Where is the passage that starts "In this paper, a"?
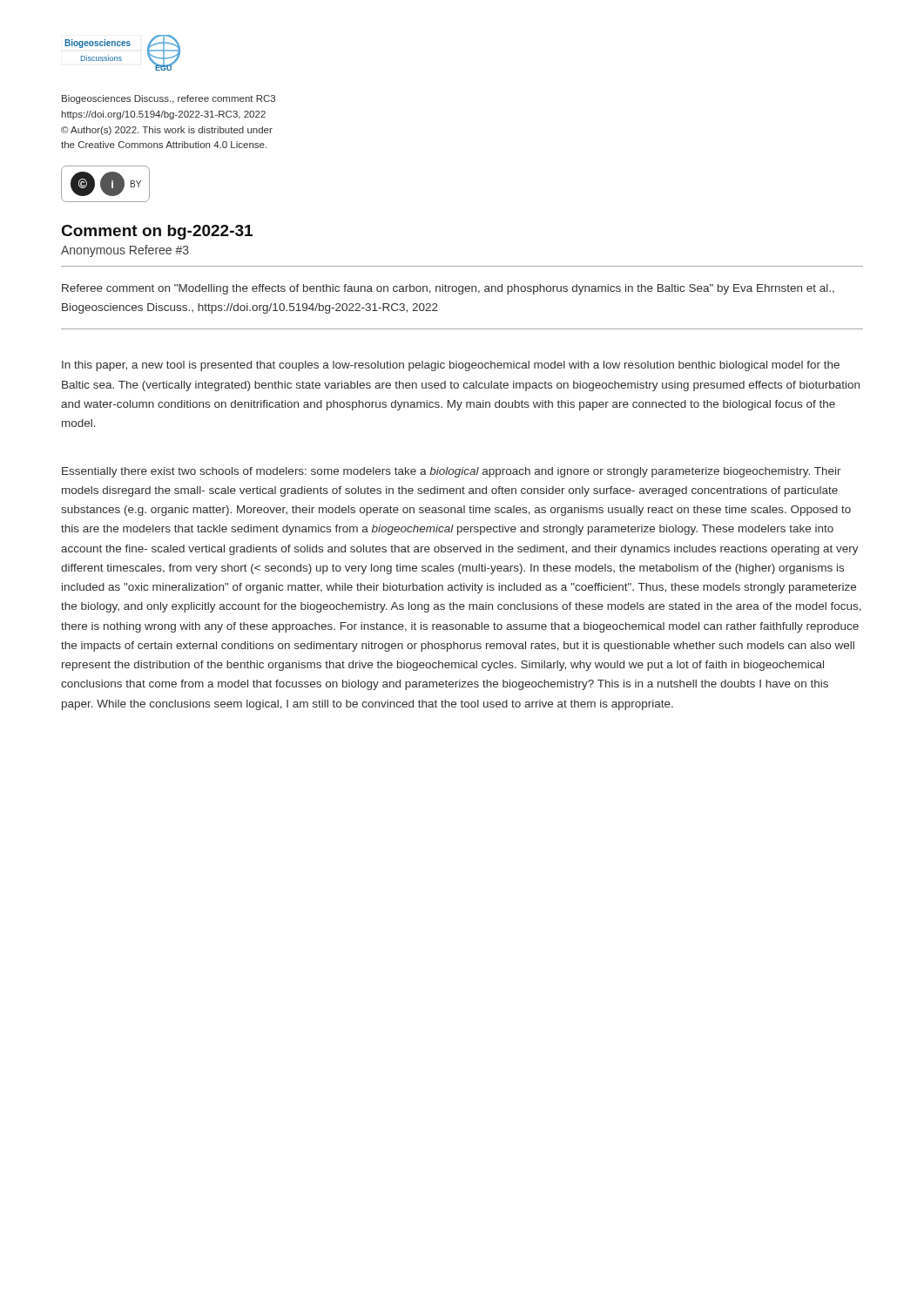Image resolution: width=924 pixels, height=1307 pixels. coord(461,394)
